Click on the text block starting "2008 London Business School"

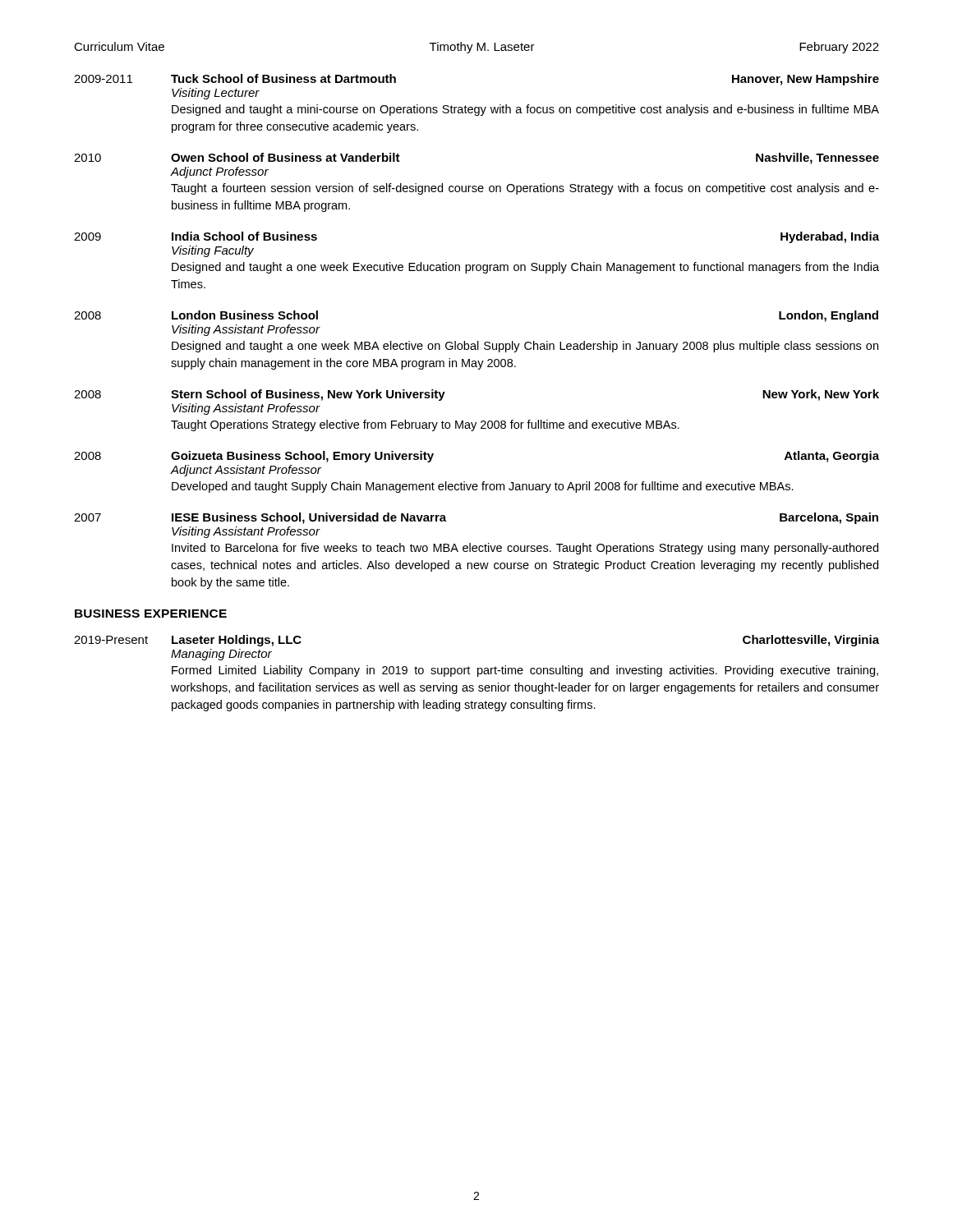pos(476,340)
